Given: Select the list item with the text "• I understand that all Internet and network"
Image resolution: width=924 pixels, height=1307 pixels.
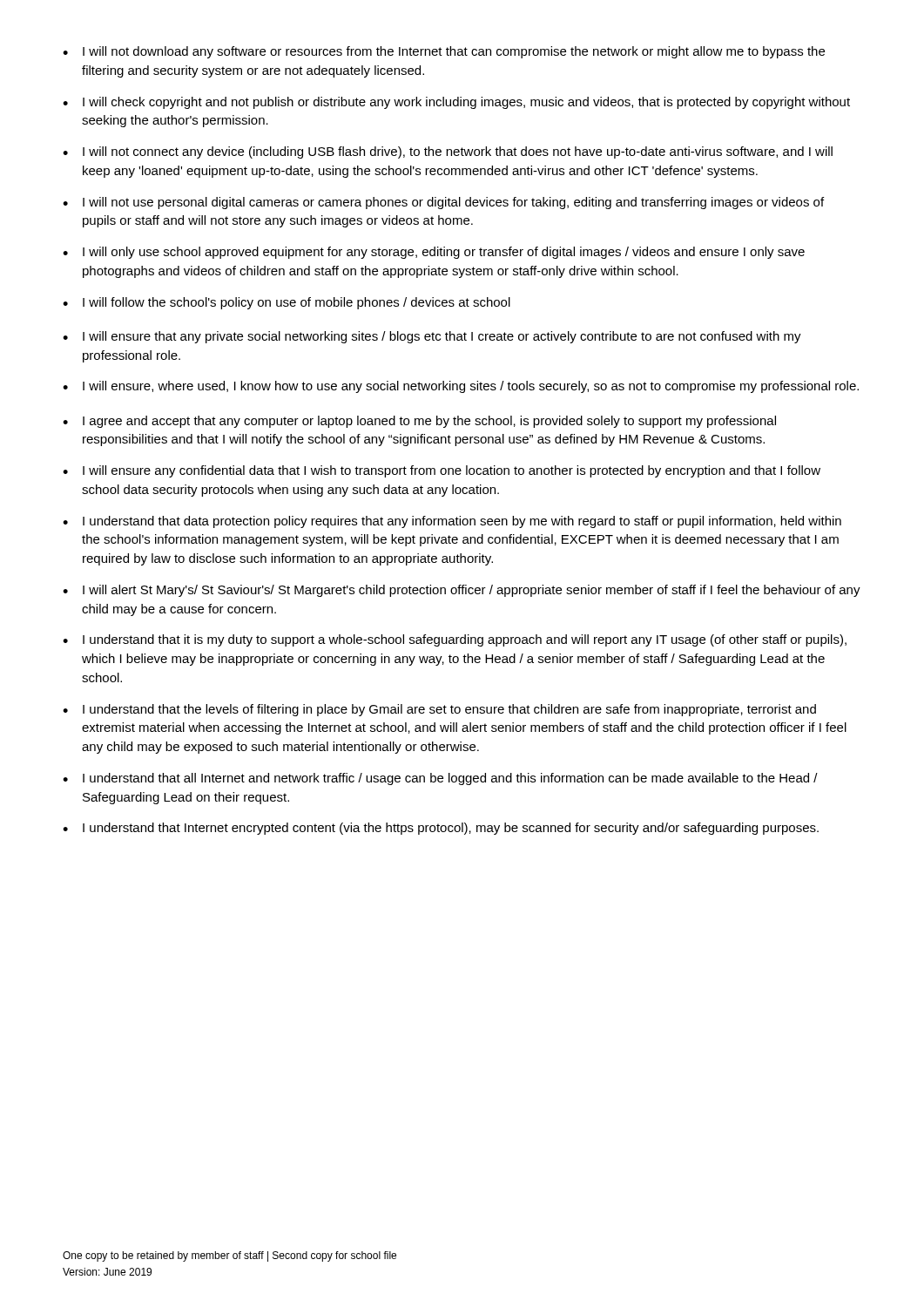Looking at the screenshot, I should tap(462, 787).
